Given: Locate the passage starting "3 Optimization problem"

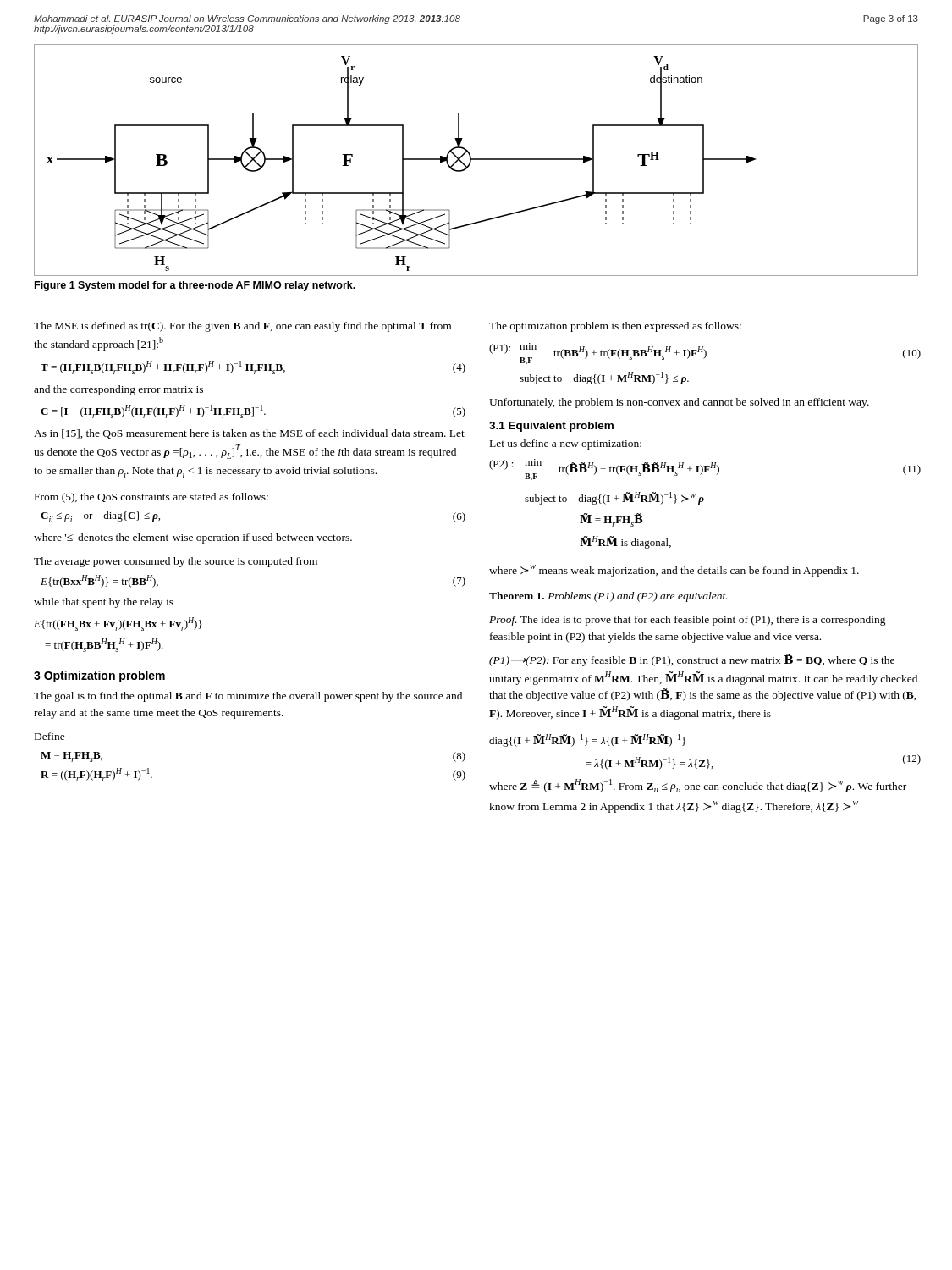Looking at the screenshot, I should tap(100, 676).
